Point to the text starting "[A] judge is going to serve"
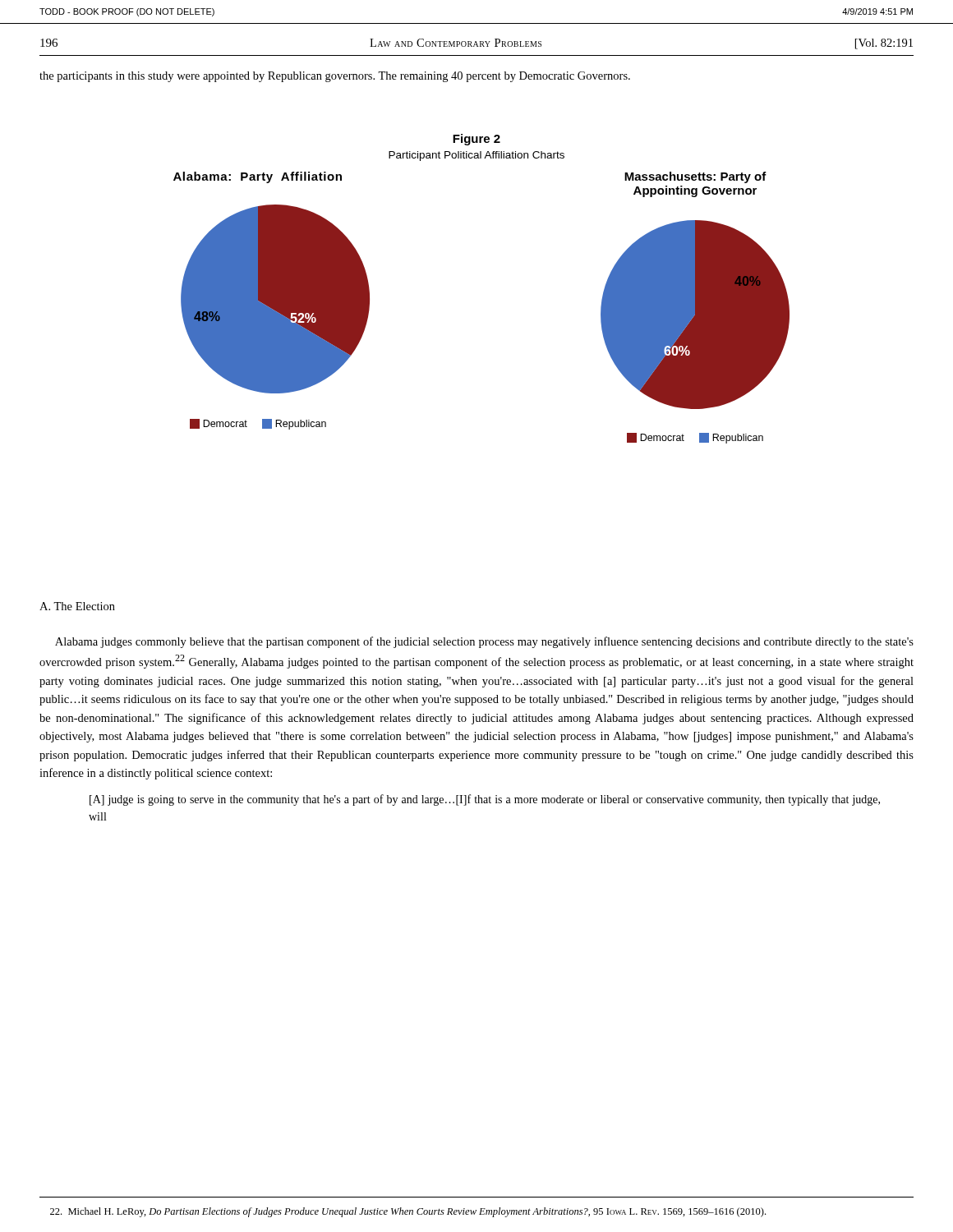 click(485, 808)
